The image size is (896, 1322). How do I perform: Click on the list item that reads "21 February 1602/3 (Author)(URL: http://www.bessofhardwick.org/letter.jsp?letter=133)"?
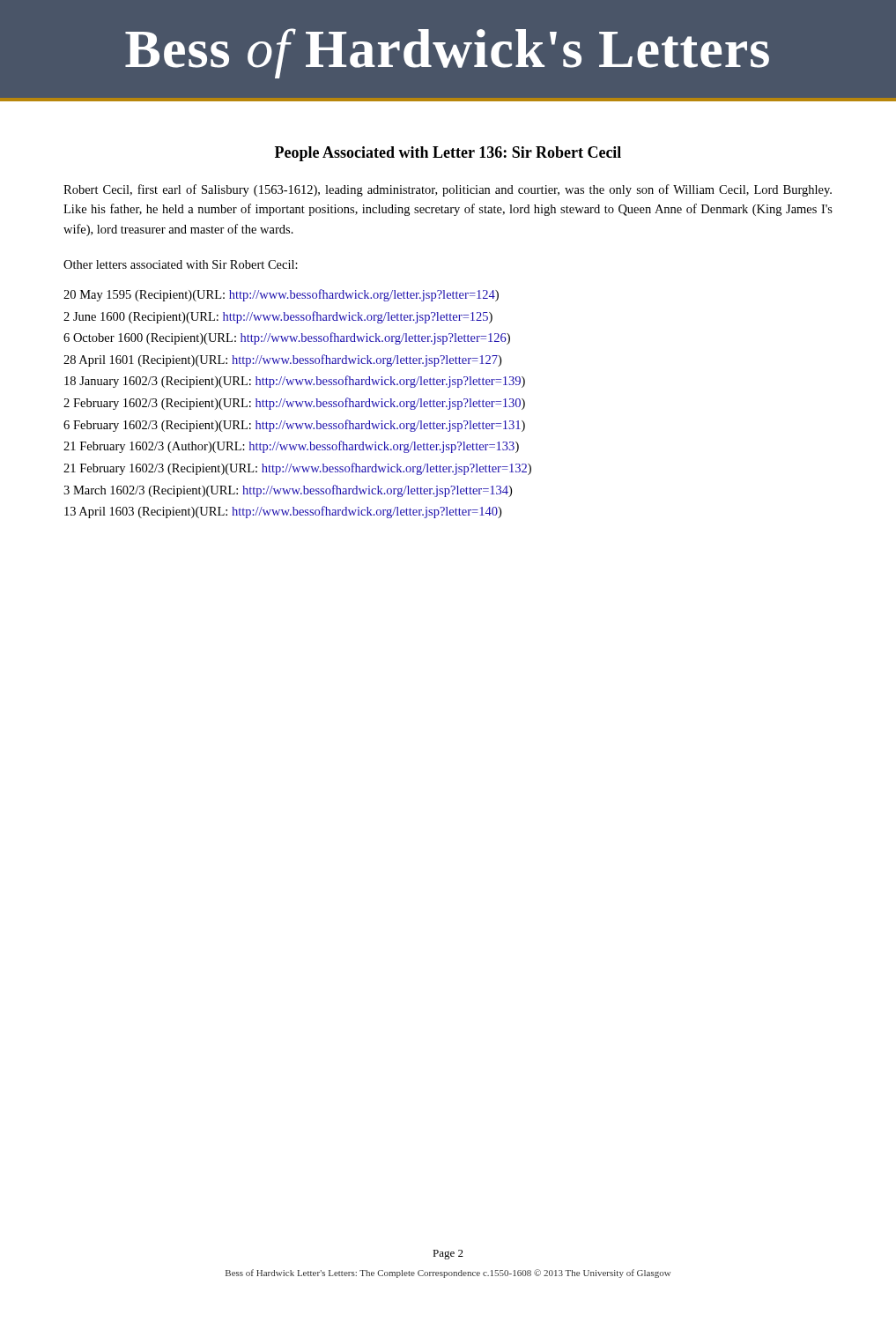tap(291, 446)
